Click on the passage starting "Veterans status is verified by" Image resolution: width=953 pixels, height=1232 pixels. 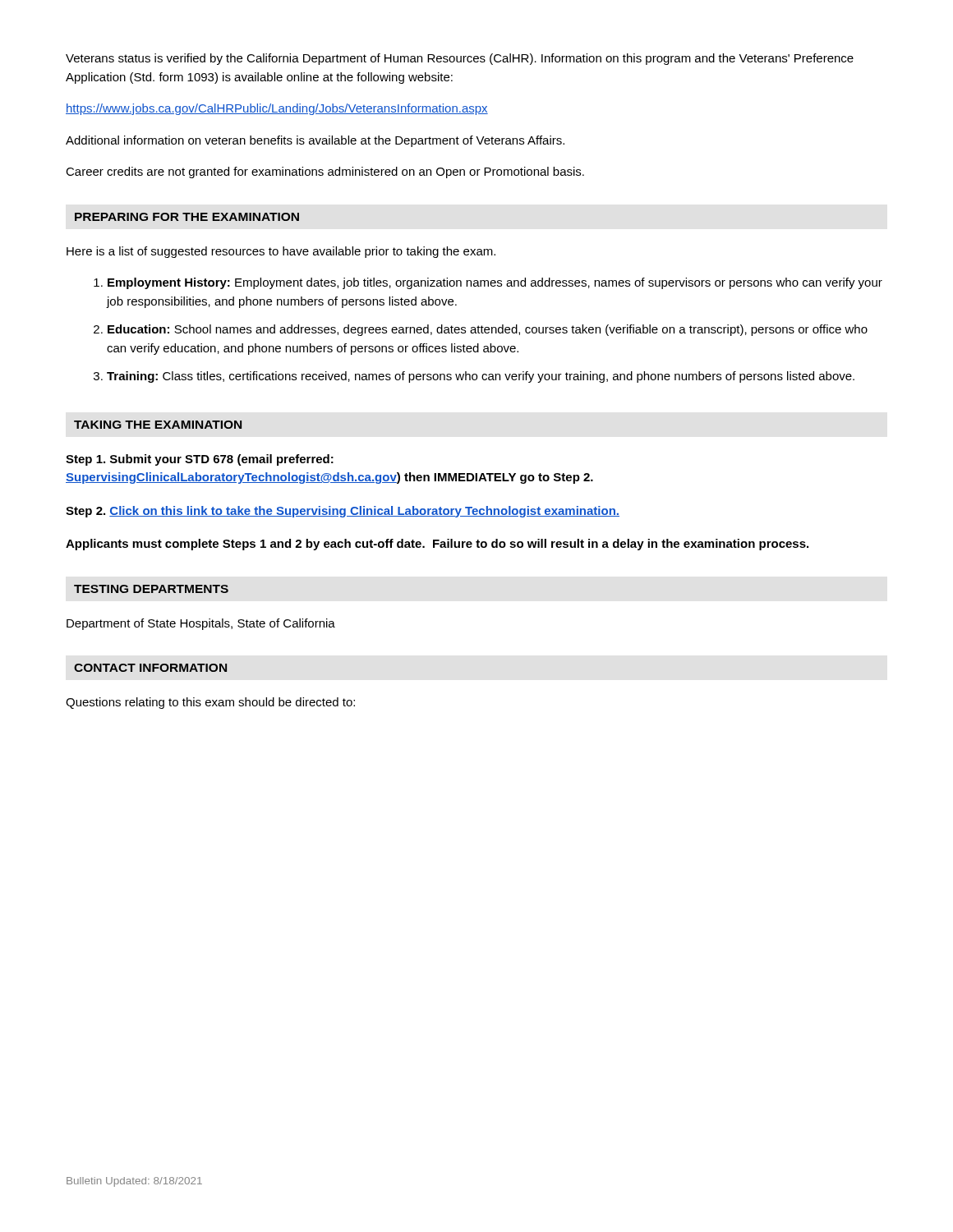(460, 67)
